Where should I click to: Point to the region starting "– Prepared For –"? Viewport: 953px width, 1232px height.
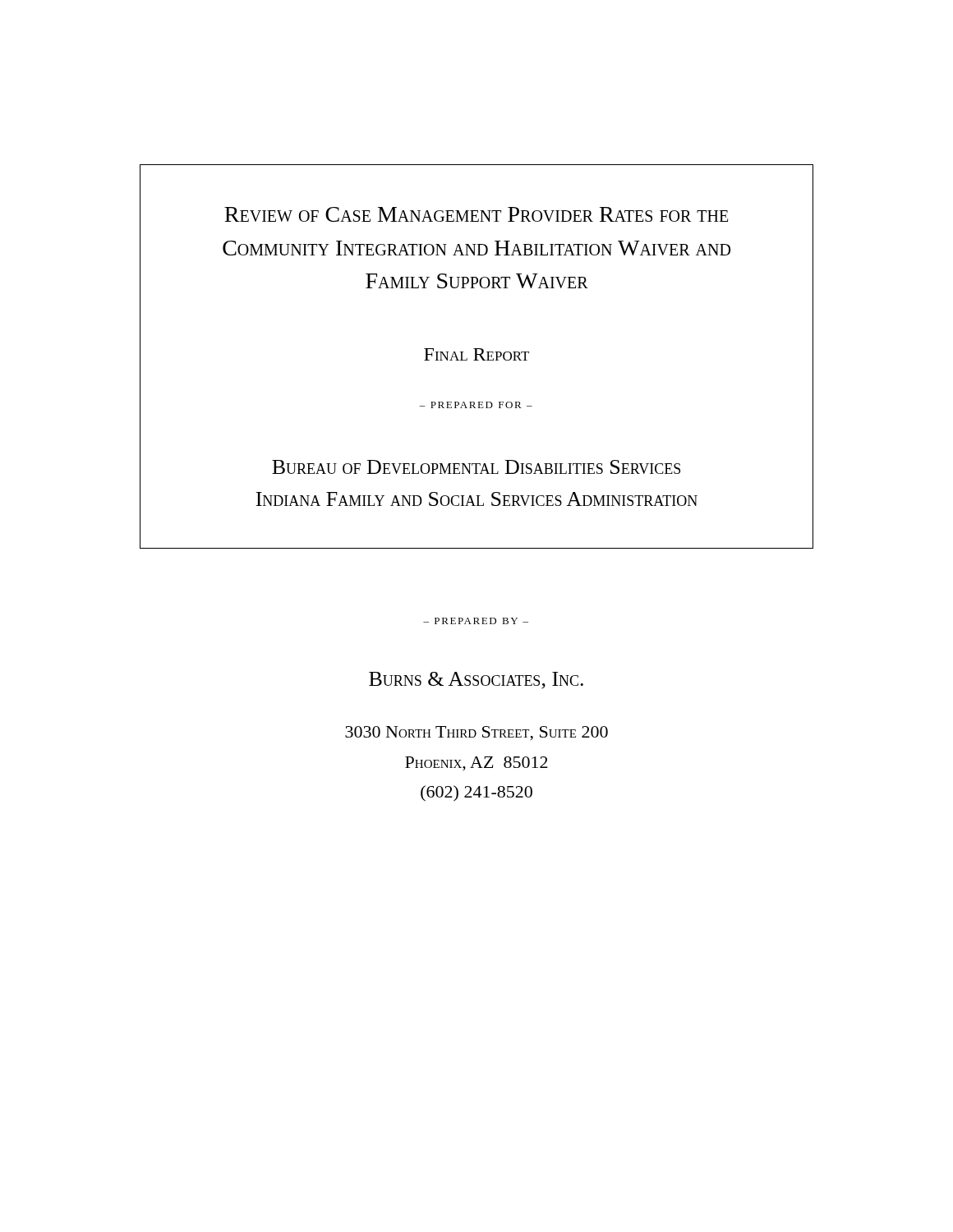click(476, 404)
